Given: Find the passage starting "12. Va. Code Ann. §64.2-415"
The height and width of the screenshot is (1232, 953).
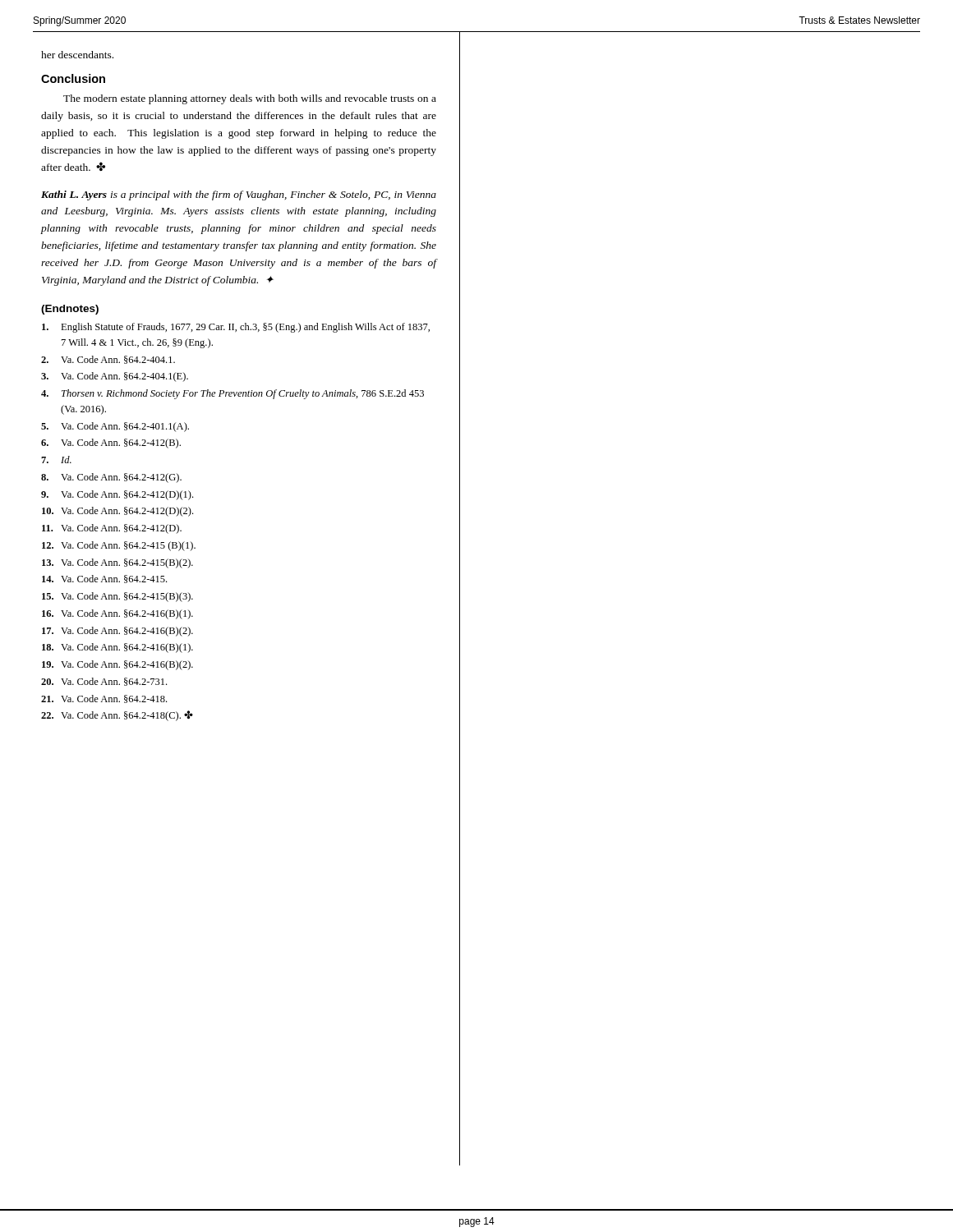Looking at the screenshot, I should (119, 546).
